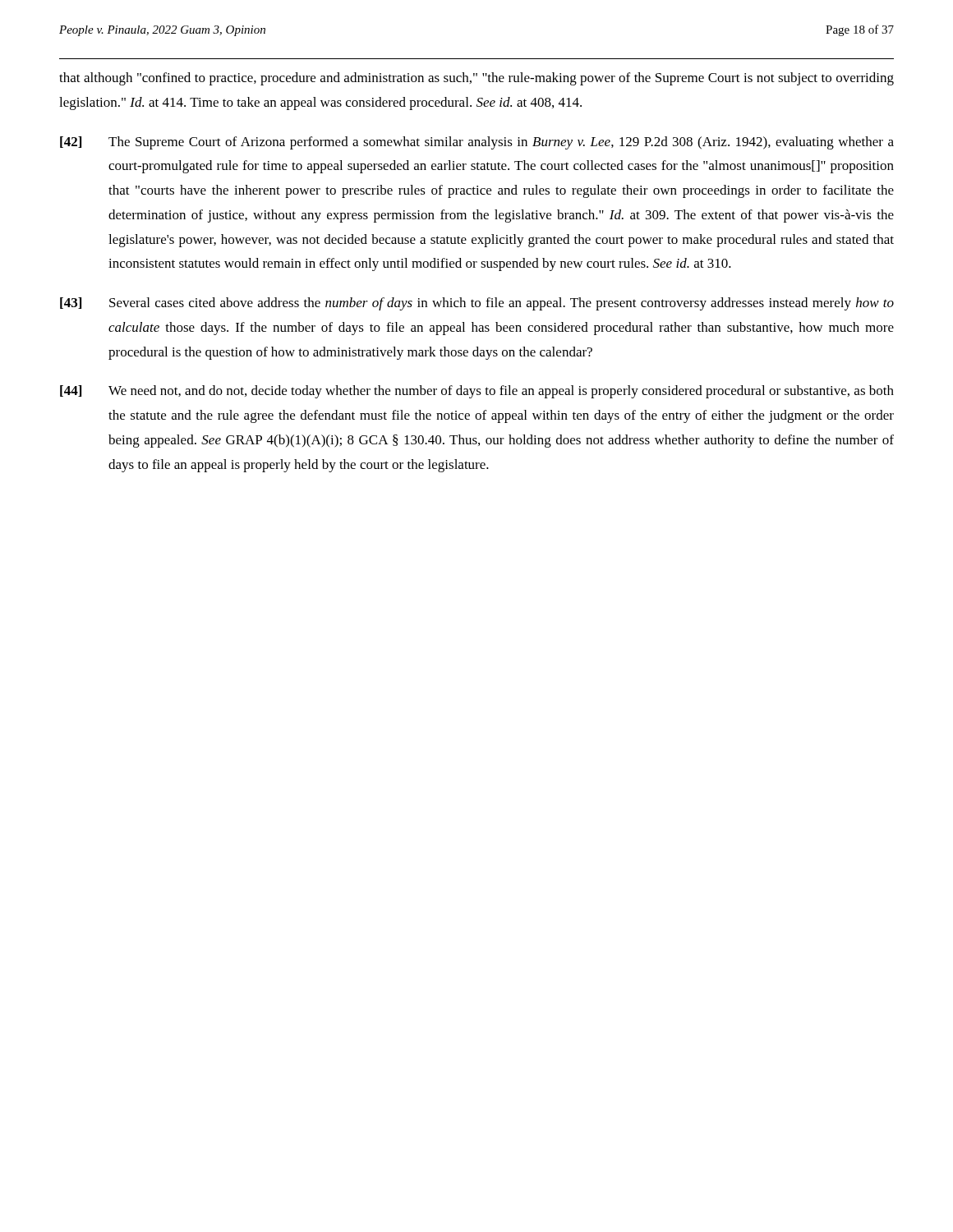Click on the text block starting "that although "confined to practice, procedure and"
953x1232 pixels.
(x=476, y=90)
